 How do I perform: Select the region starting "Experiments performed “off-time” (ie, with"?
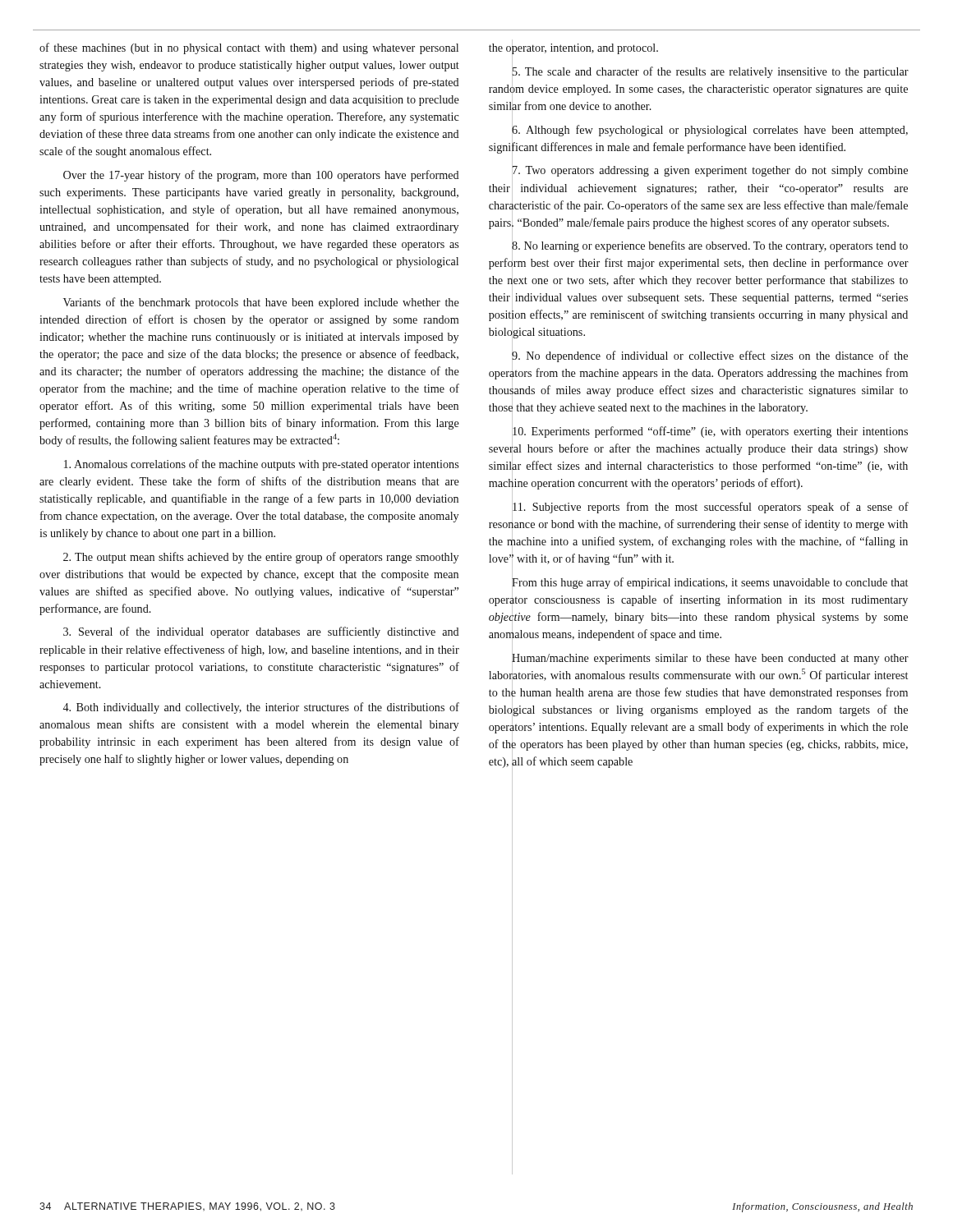pos(698,458)
